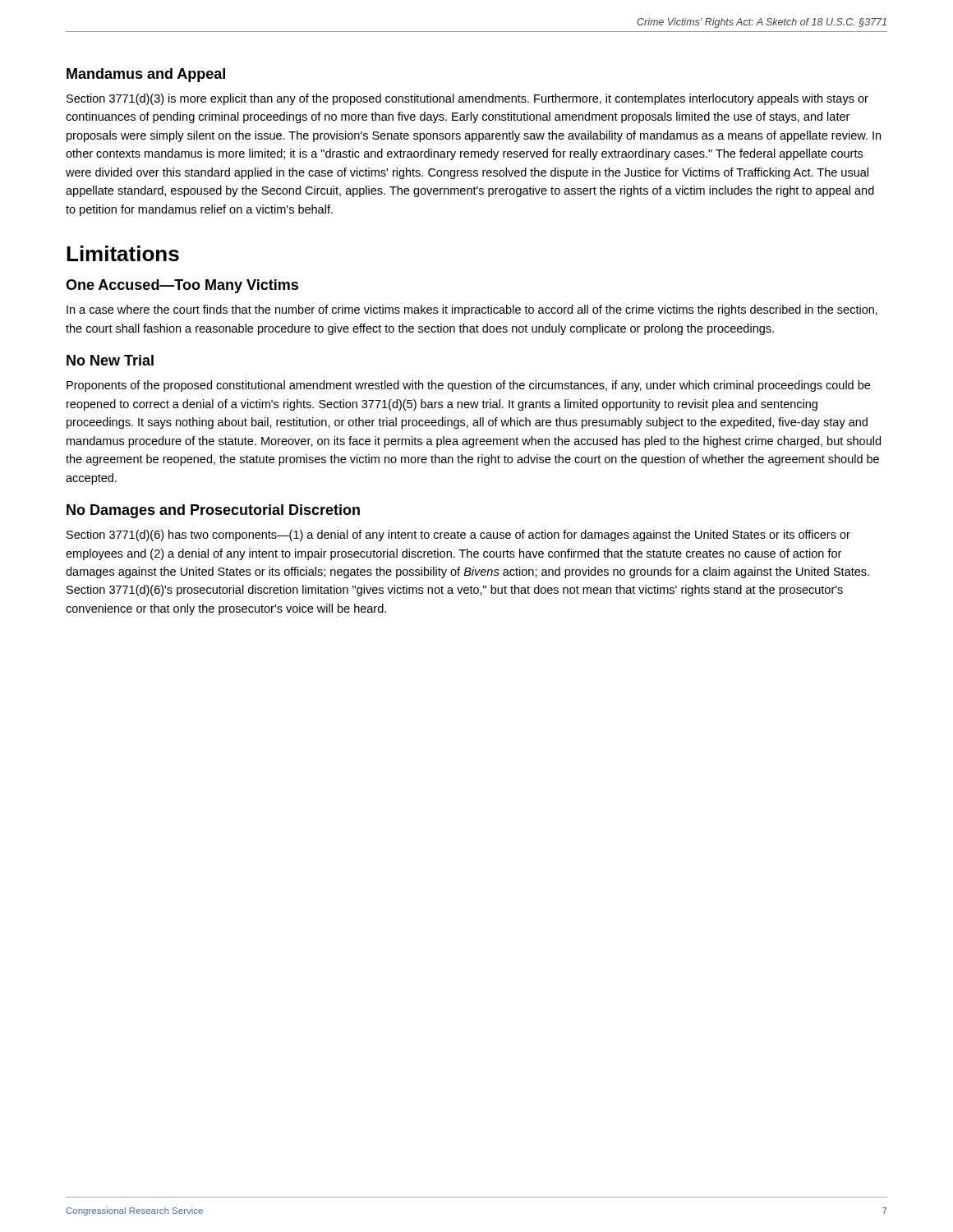Click where it says "Mandamus and Appeal"
Viewport: 953px width, 1232px height.
(146, 74)
